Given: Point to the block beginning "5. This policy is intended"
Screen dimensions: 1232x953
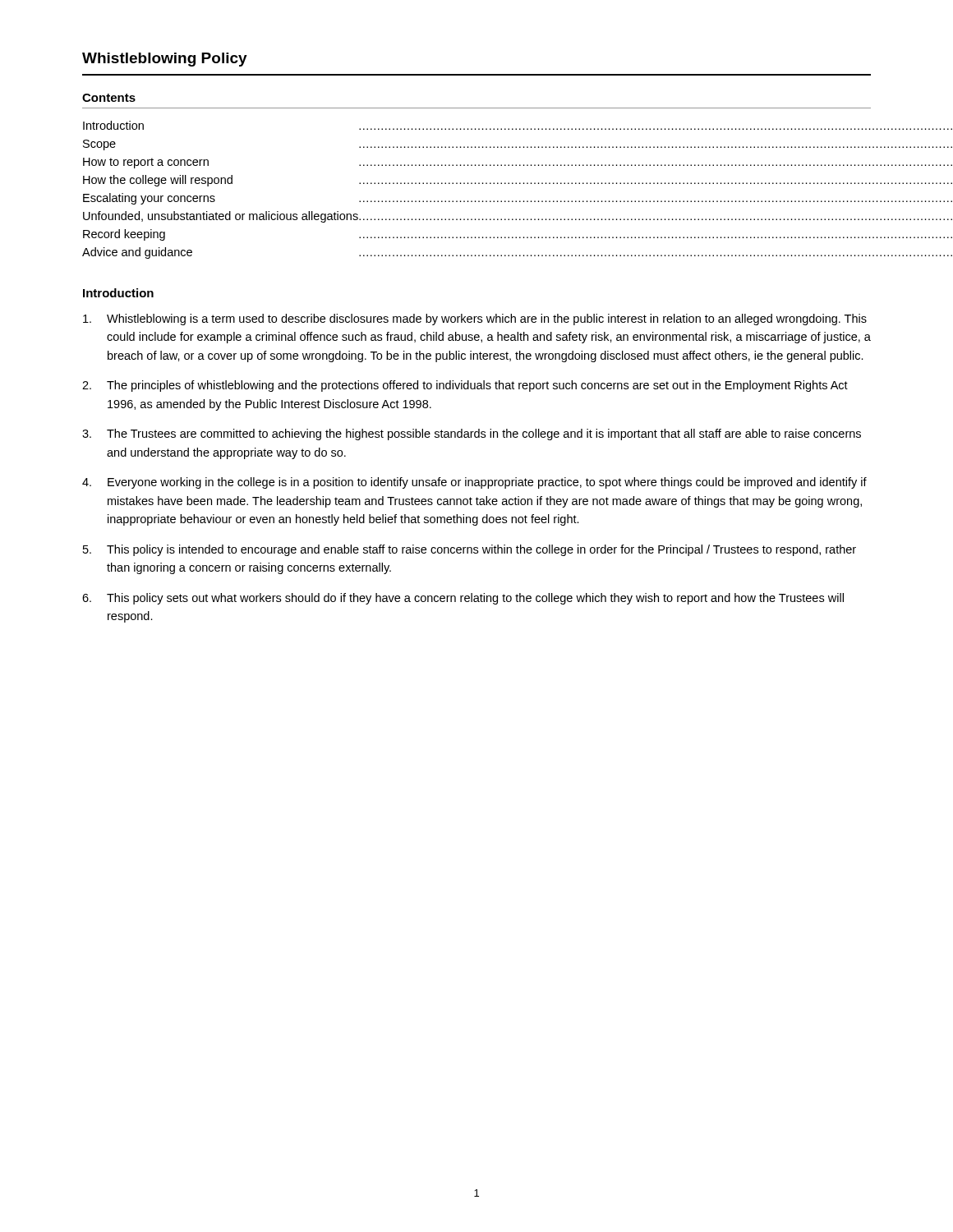Looking at the screenshot, I should [476, 559].
